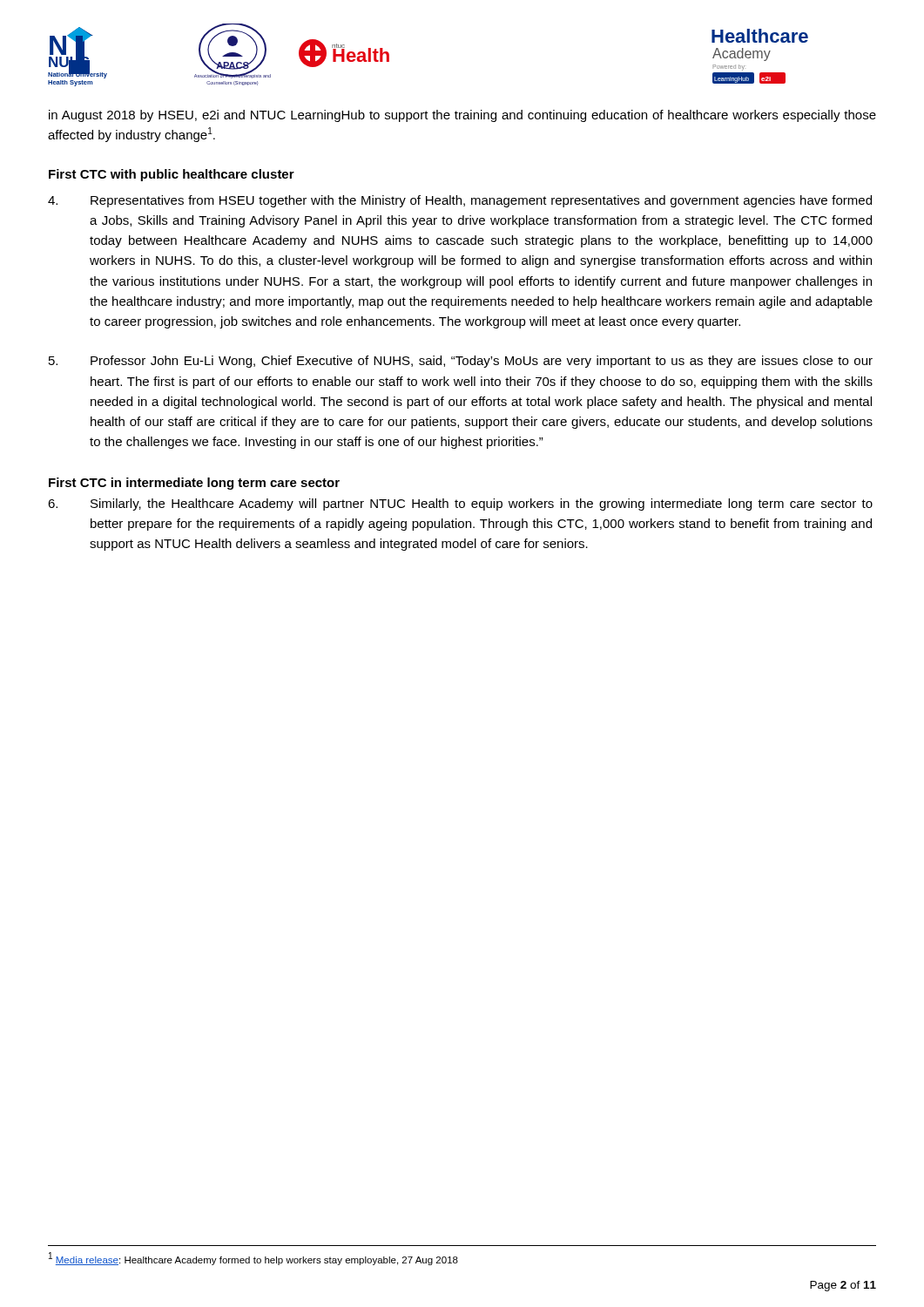Point to the block beginning "Professor John Eu-Li"
The height and width of the screenshot is (1307, 924).
[x=460, y=401]
